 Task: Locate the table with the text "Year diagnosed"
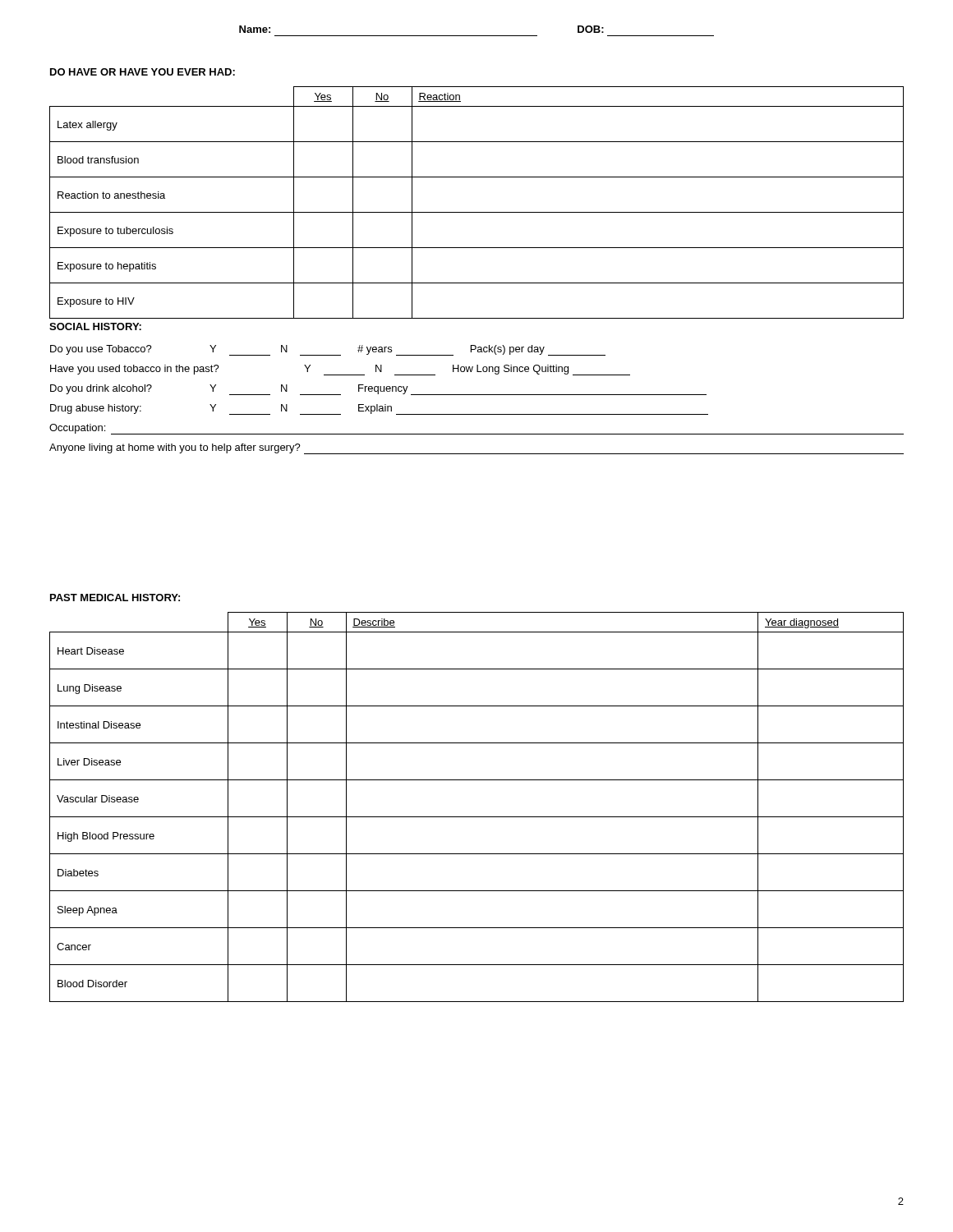[476, 807]
